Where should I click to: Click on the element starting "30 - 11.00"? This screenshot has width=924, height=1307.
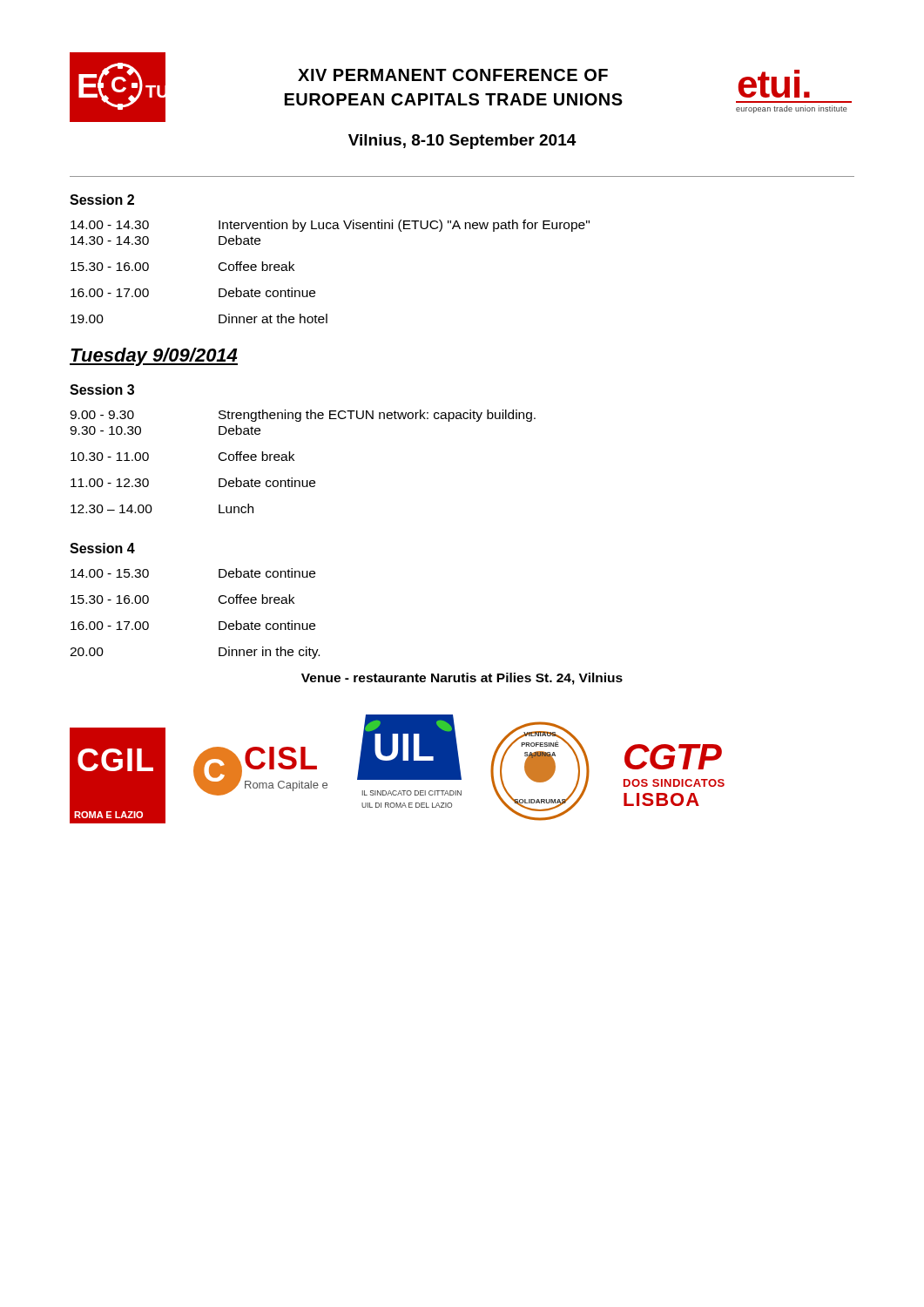101,455
